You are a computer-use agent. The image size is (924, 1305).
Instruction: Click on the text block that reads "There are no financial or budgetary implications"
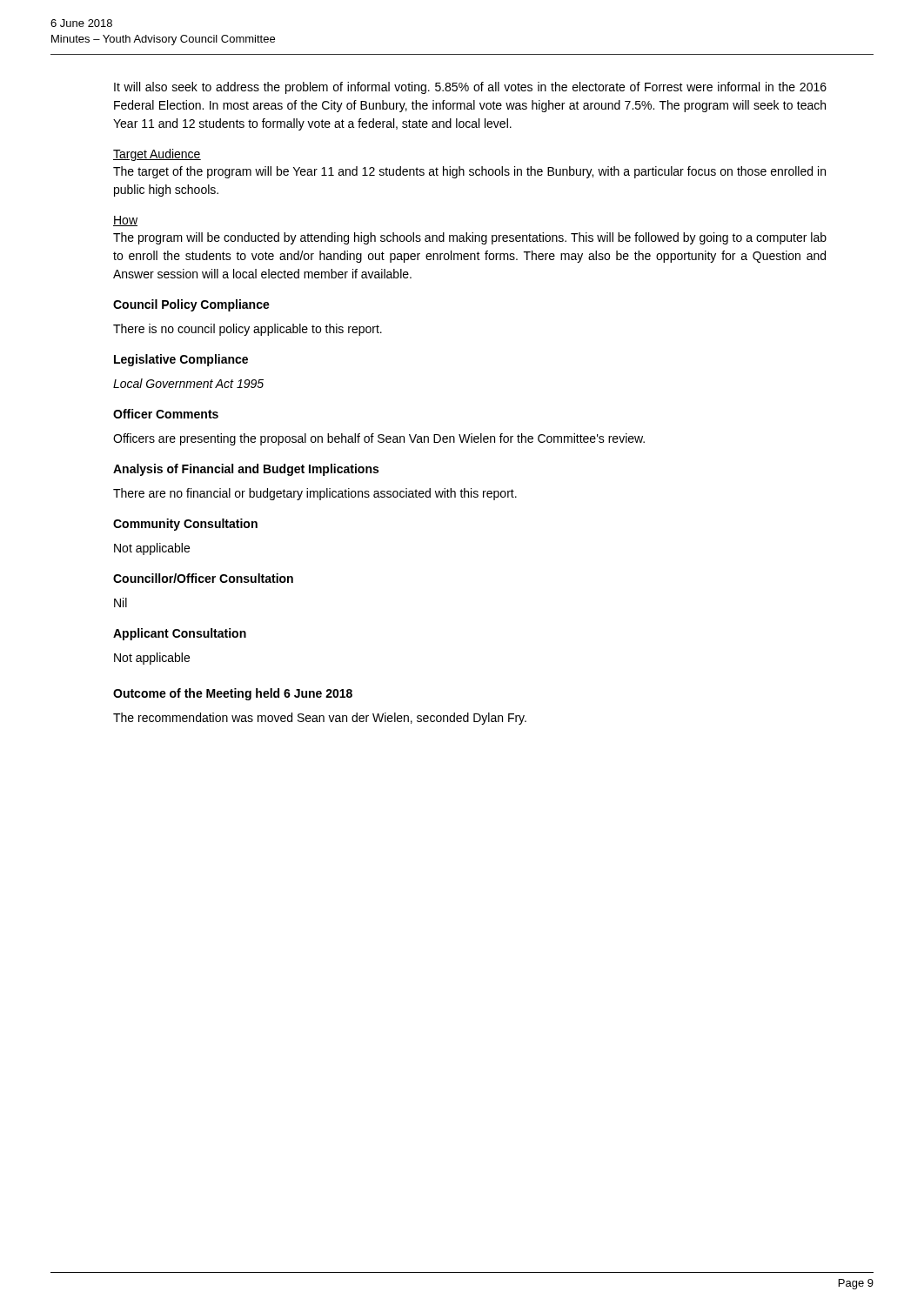(x=315, y=493)
